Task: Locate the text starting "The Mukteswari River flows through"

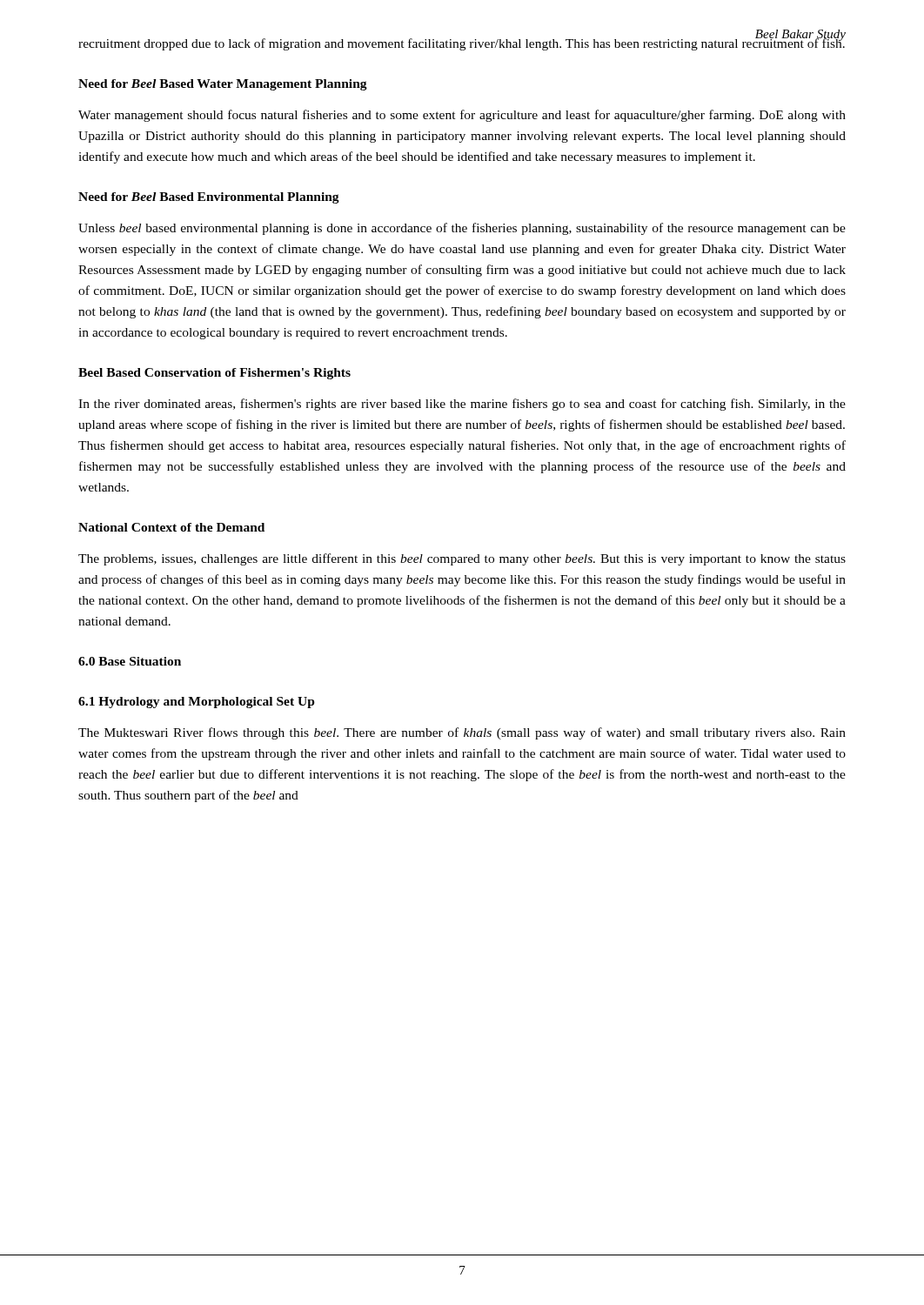Action: tap(462, 764)
